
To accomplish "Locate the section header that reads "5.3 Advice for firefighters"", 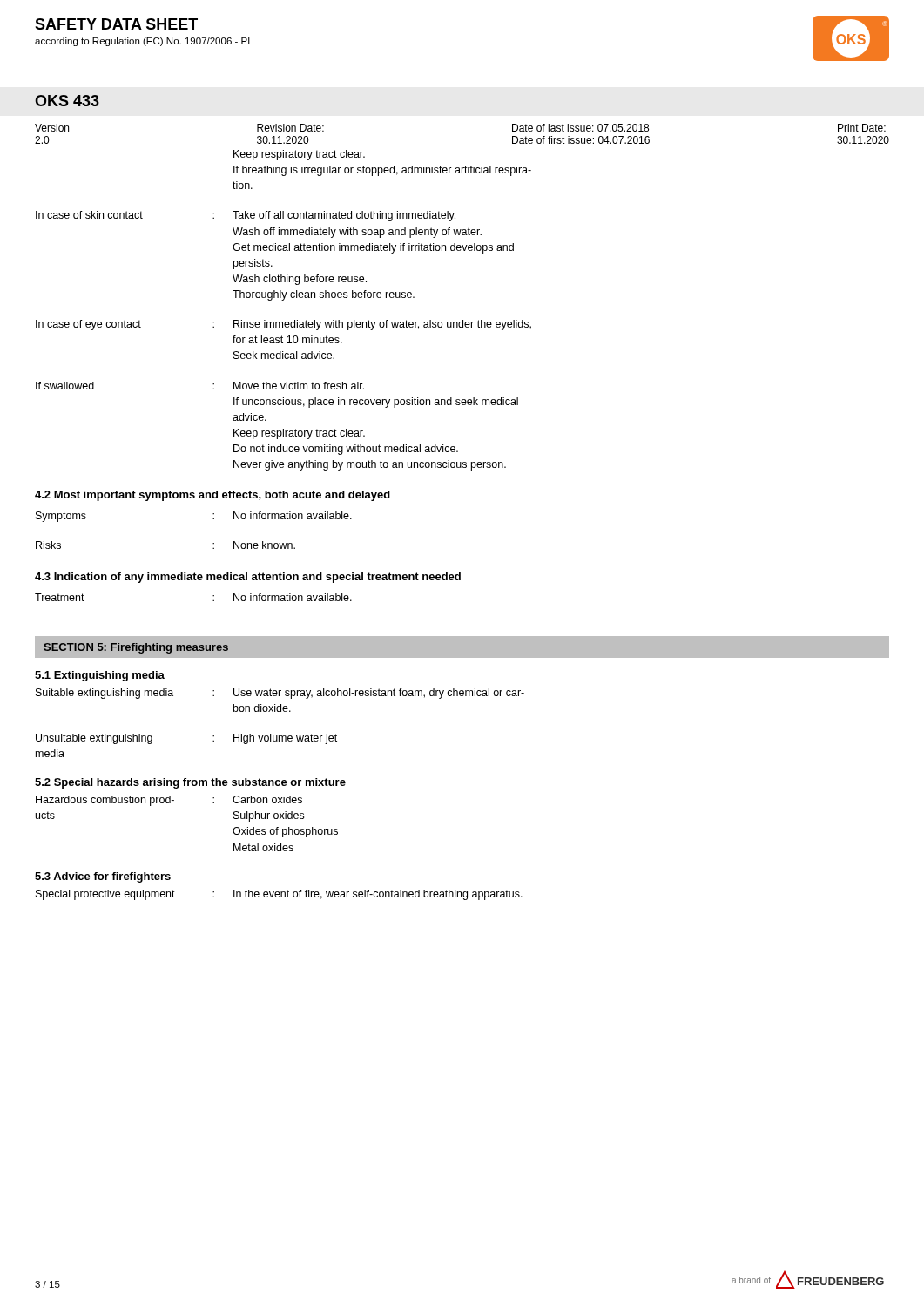I will [103, 876].
